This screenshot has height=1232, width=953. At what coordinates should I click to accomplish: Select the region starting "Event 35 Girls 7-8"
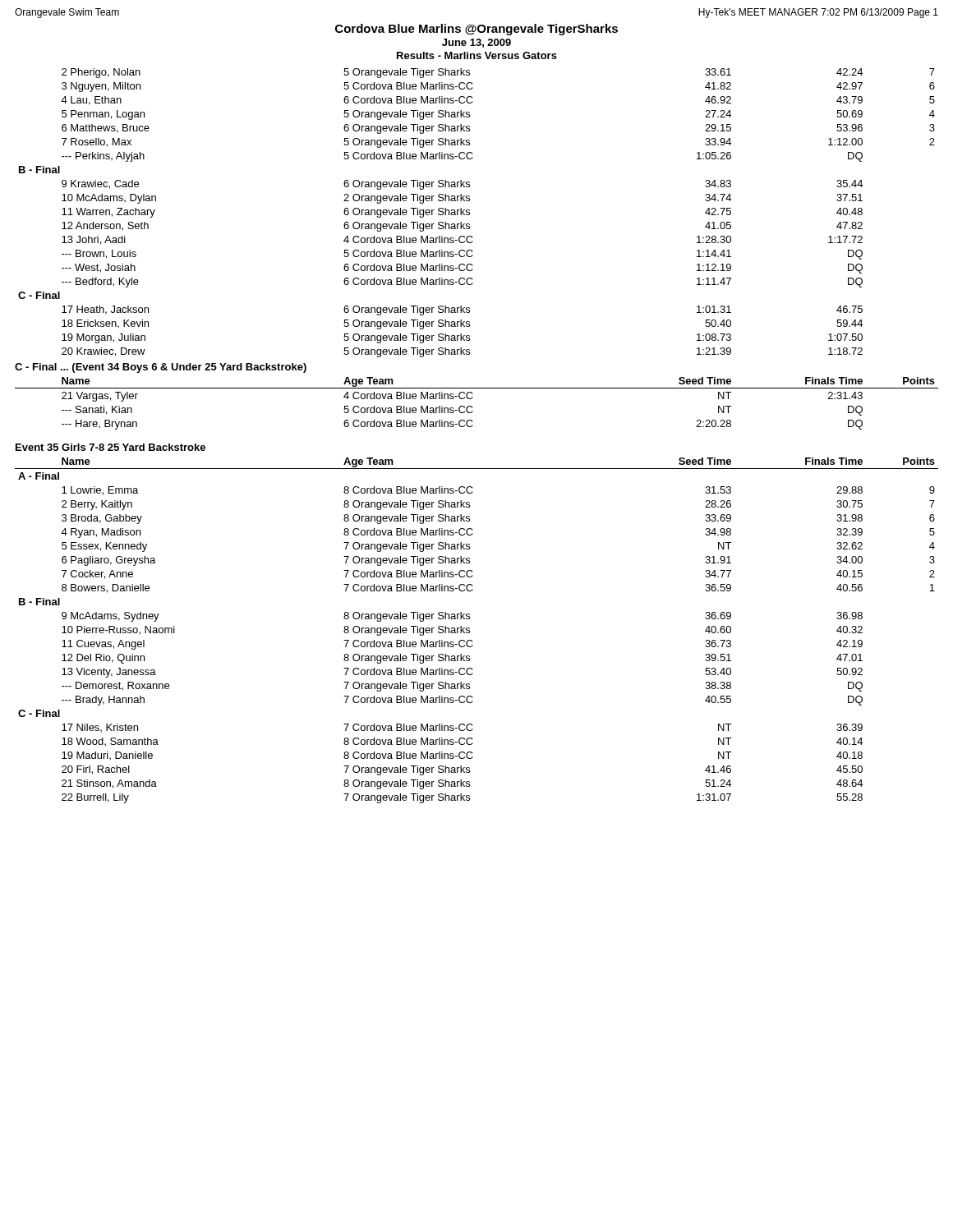(110, 447)
